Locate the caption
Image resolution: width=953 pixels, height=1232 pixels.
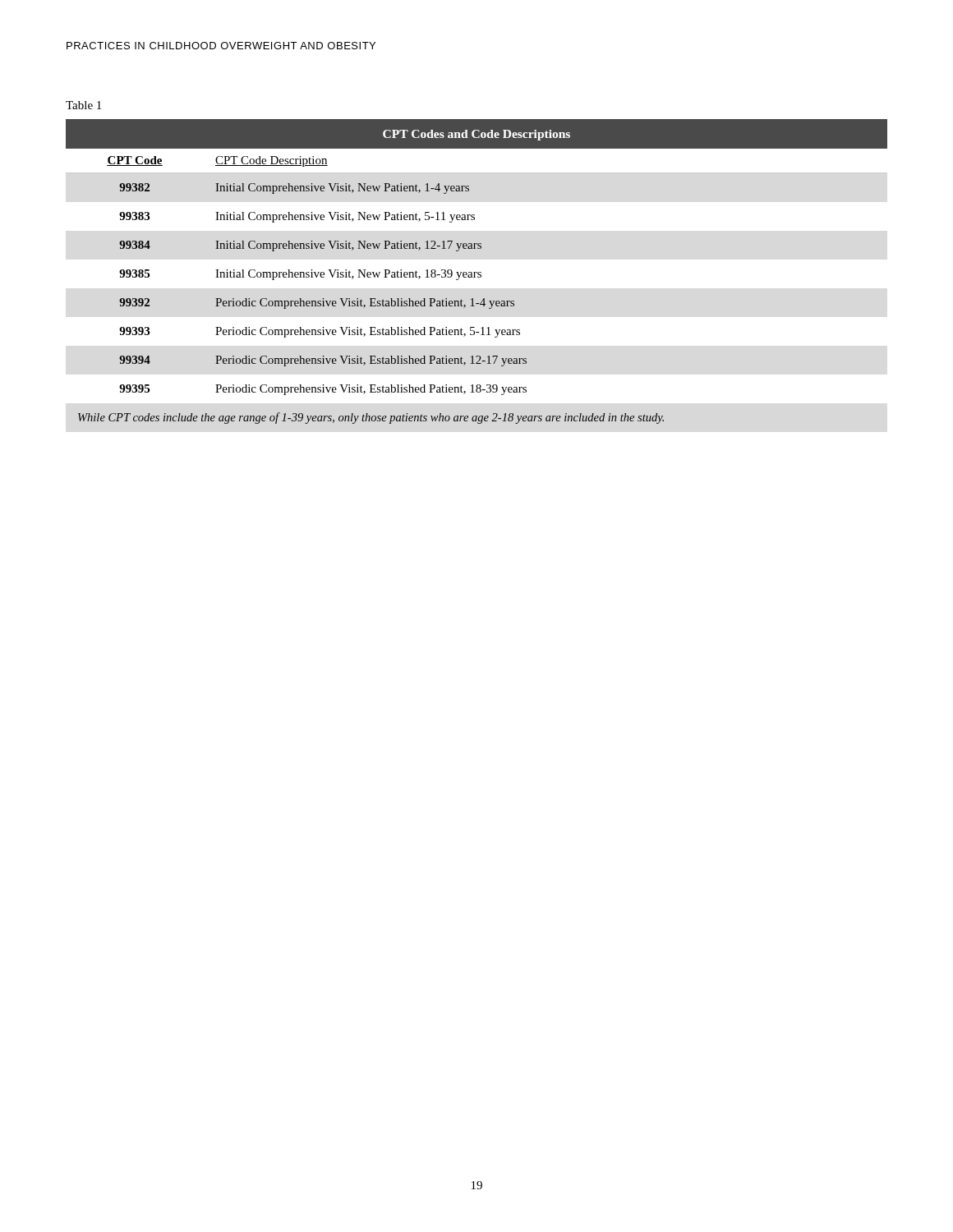[84, 105]
